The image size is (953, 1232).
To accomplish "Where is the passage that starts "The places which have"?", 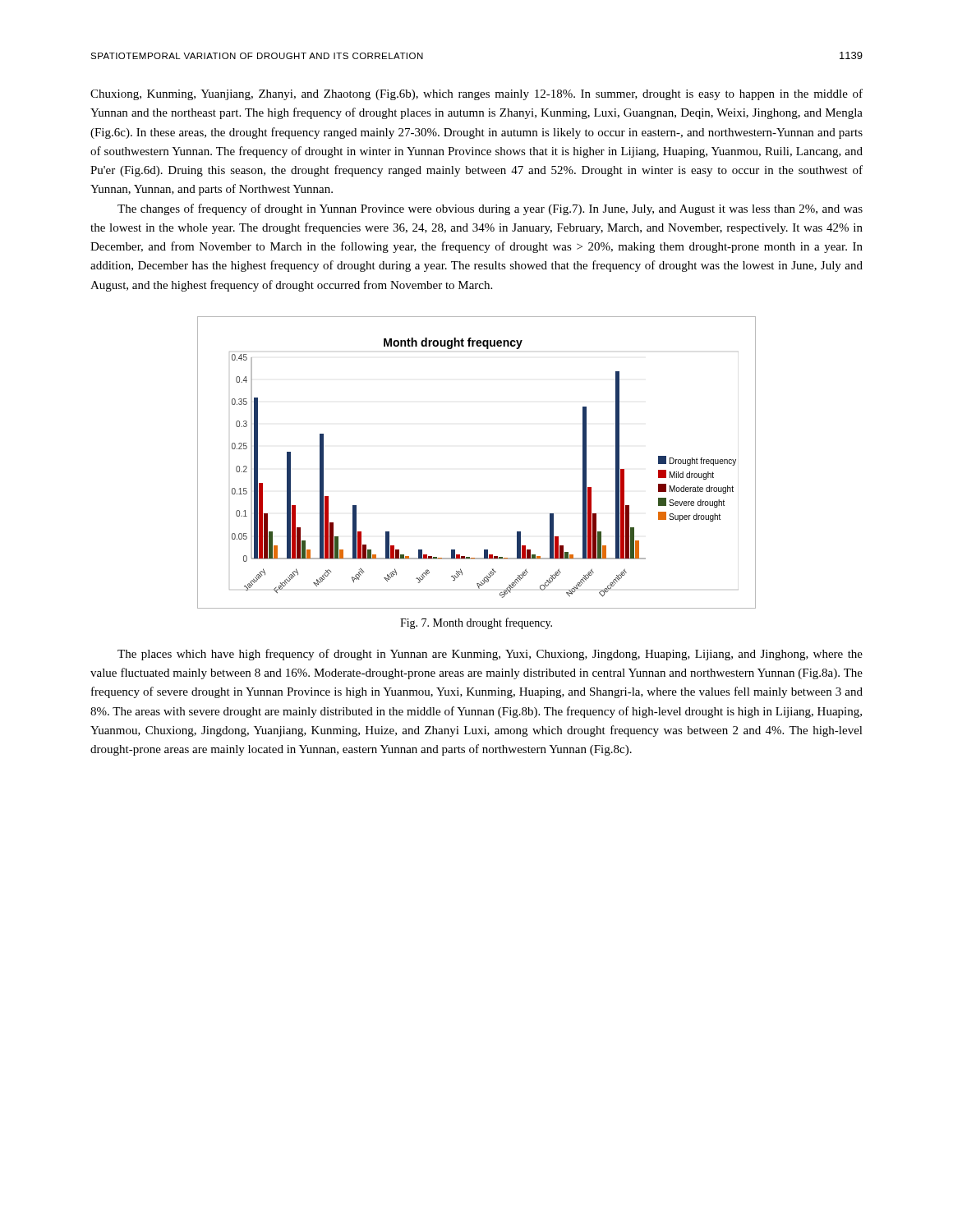I will point(476,702).
